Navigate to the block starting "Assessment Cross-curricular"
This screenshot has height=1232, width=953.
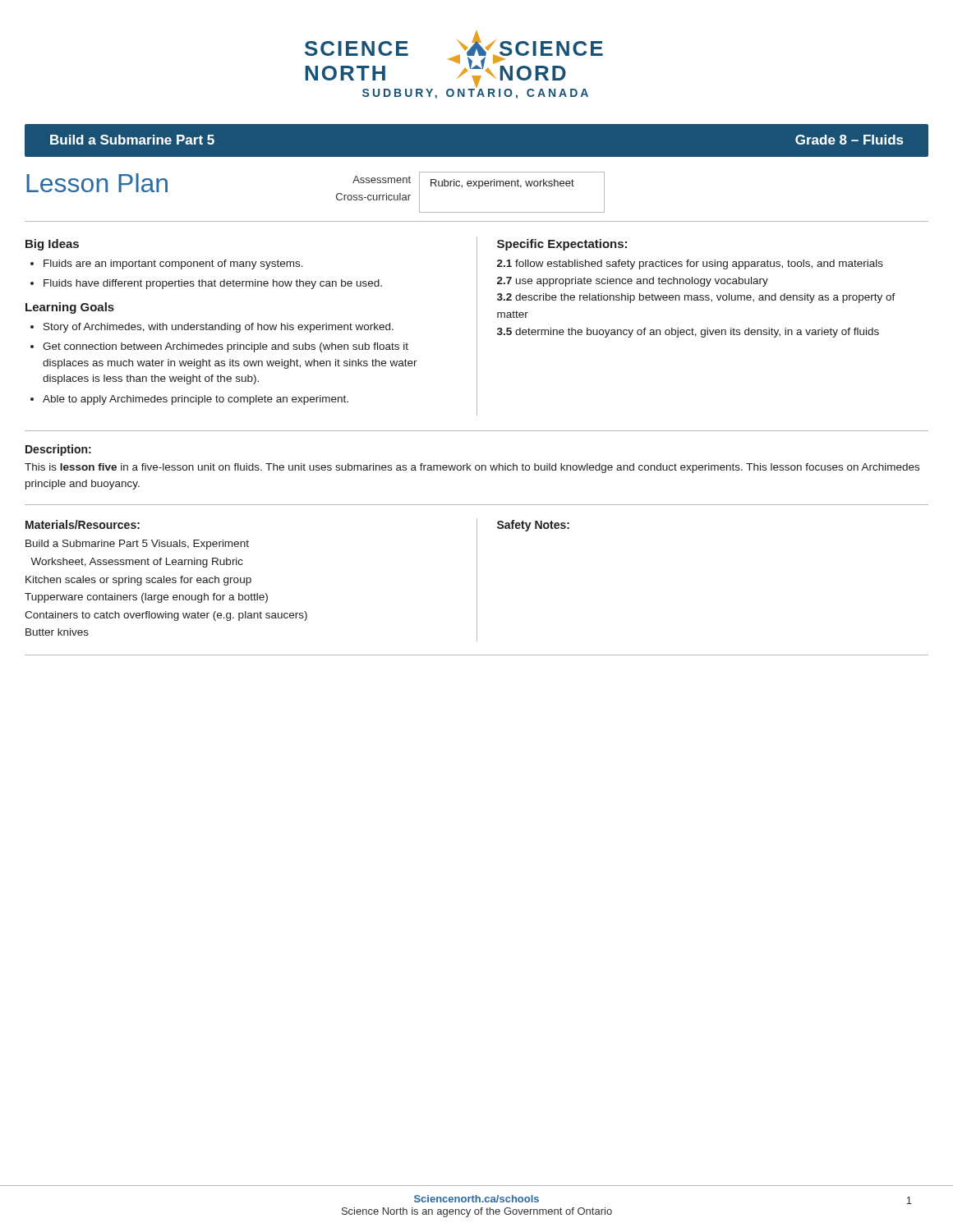[x=373, y=188]
